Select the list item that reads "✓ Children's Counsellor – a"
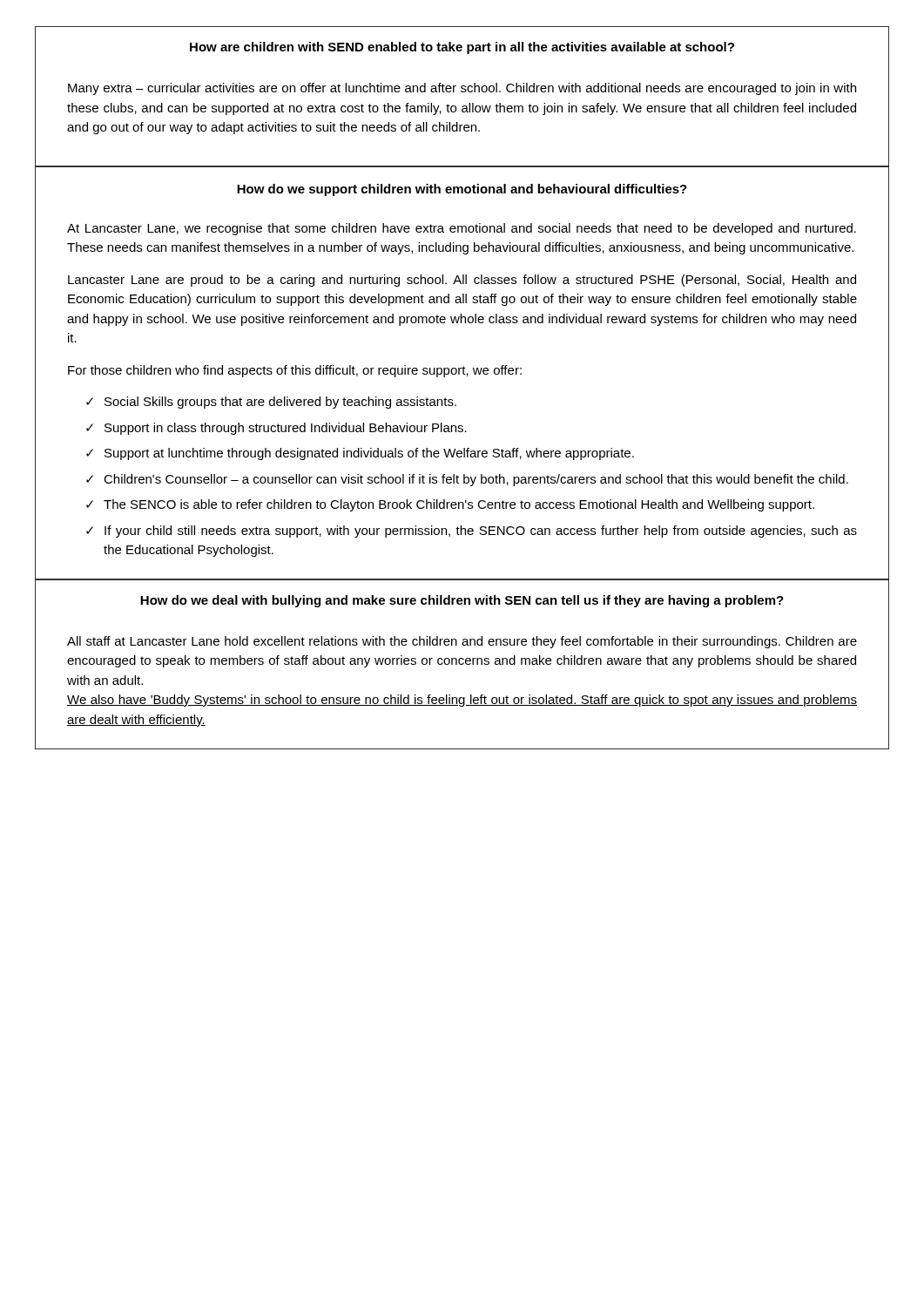Image resolution: width=924 pixels, height=1307 pixels. coord(471,479)
